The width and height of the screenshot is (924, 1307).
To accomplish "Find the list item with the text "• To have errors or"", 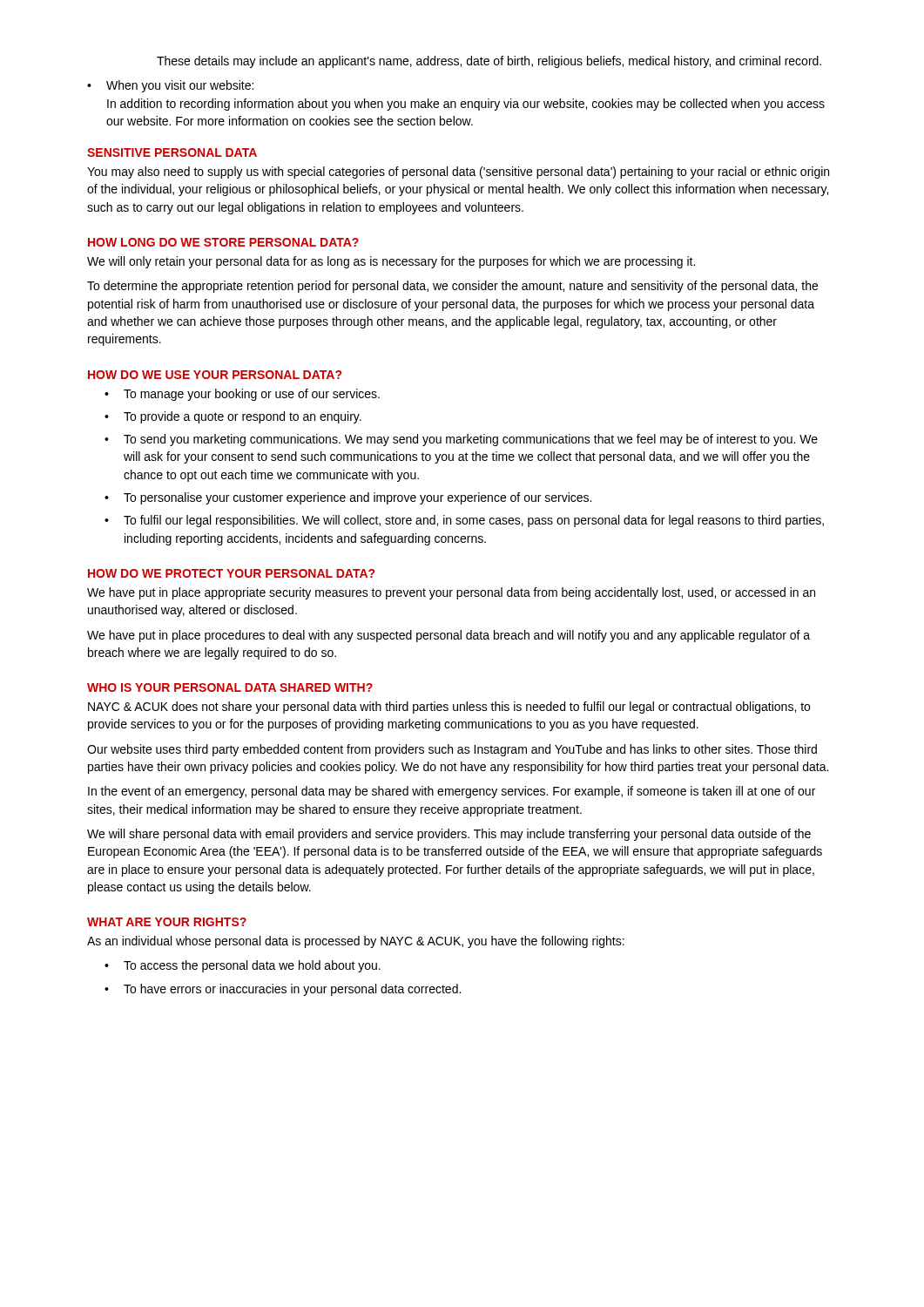I will [x=283, y=989].
